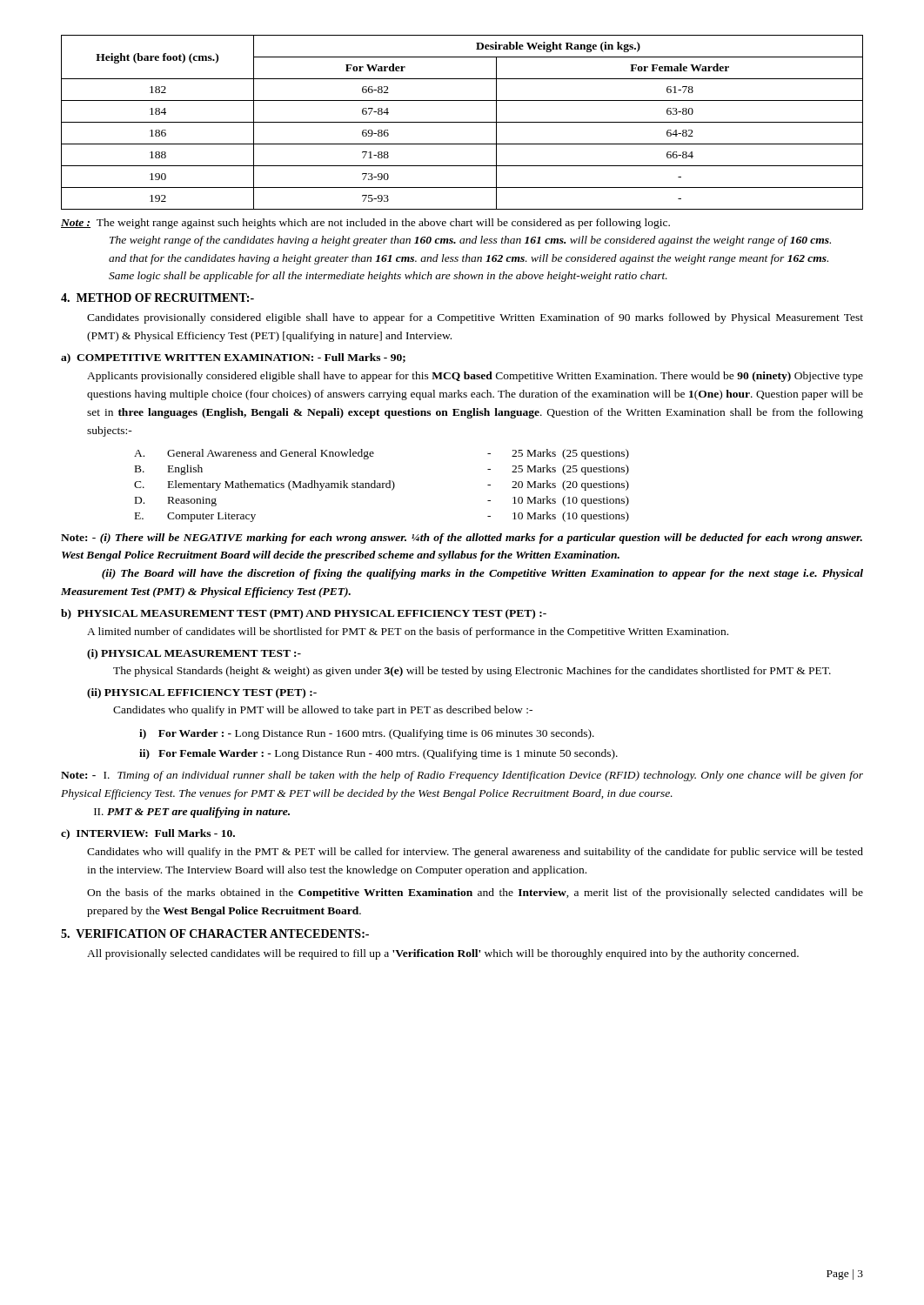Screen dimensions: 1305x924
Task: Click on the text starting "Candidates who qualify"
Action: coord(323,710)
